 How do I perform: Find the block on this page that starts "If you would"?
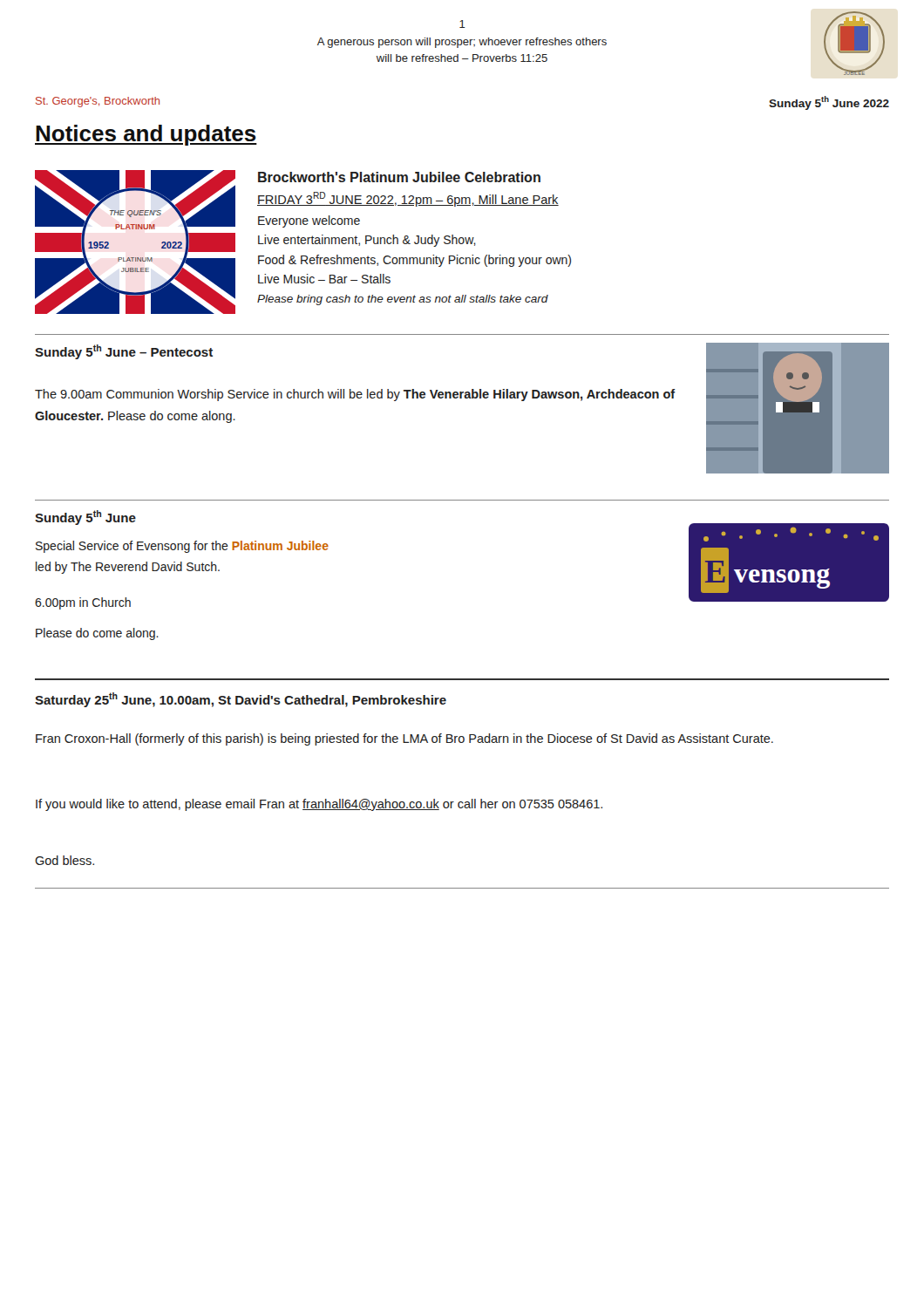click(319, 804)
